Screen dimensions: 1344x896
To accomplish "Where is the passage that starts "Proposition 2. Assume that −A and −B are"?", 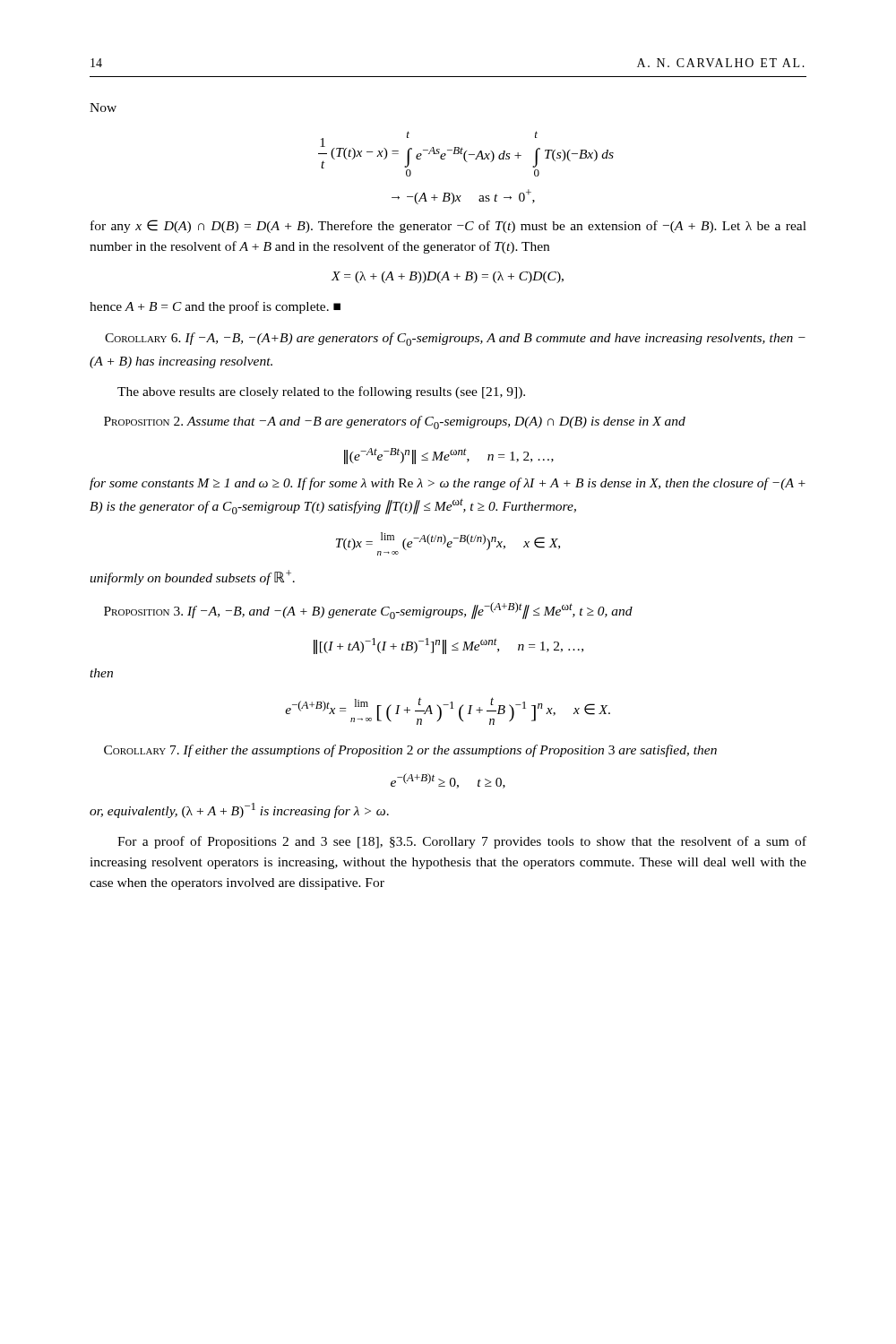I will (387, 422).
